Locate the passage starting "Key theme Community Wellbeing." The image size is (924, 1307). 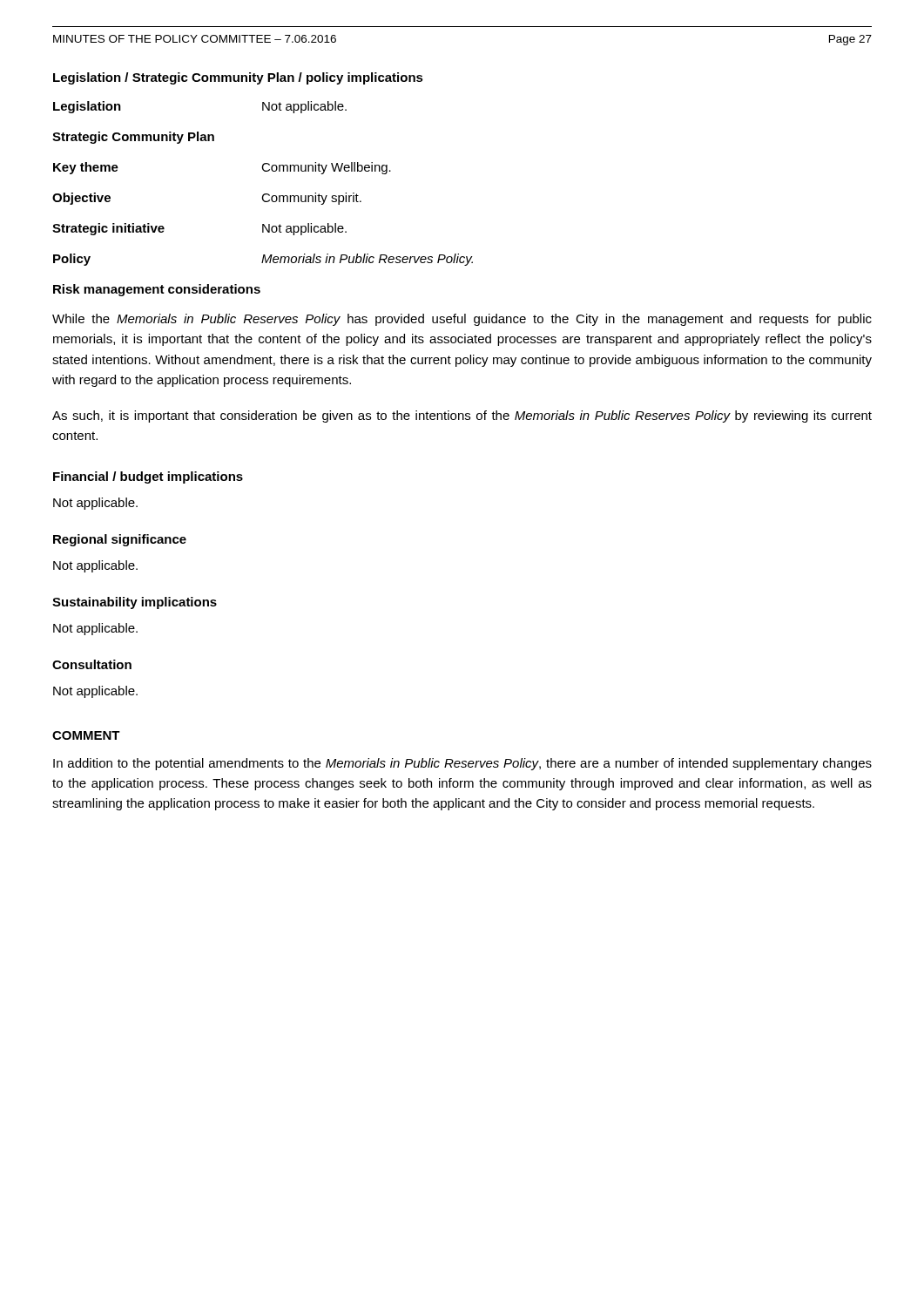pyautogui.click(x=86, y=168)
